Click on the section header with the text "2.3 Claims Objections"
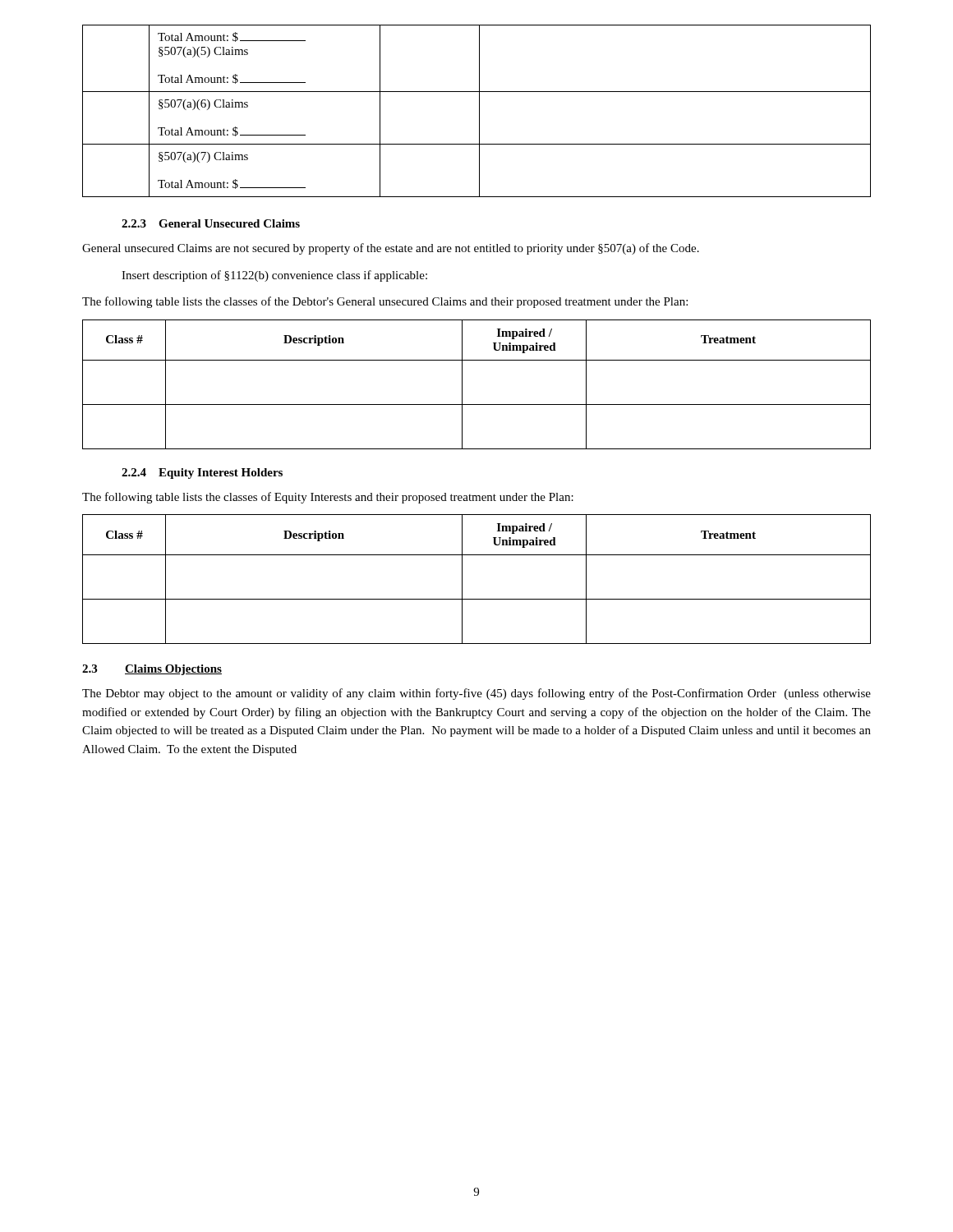The width and height of the screenshot is (953, 1232). point(152,669)
